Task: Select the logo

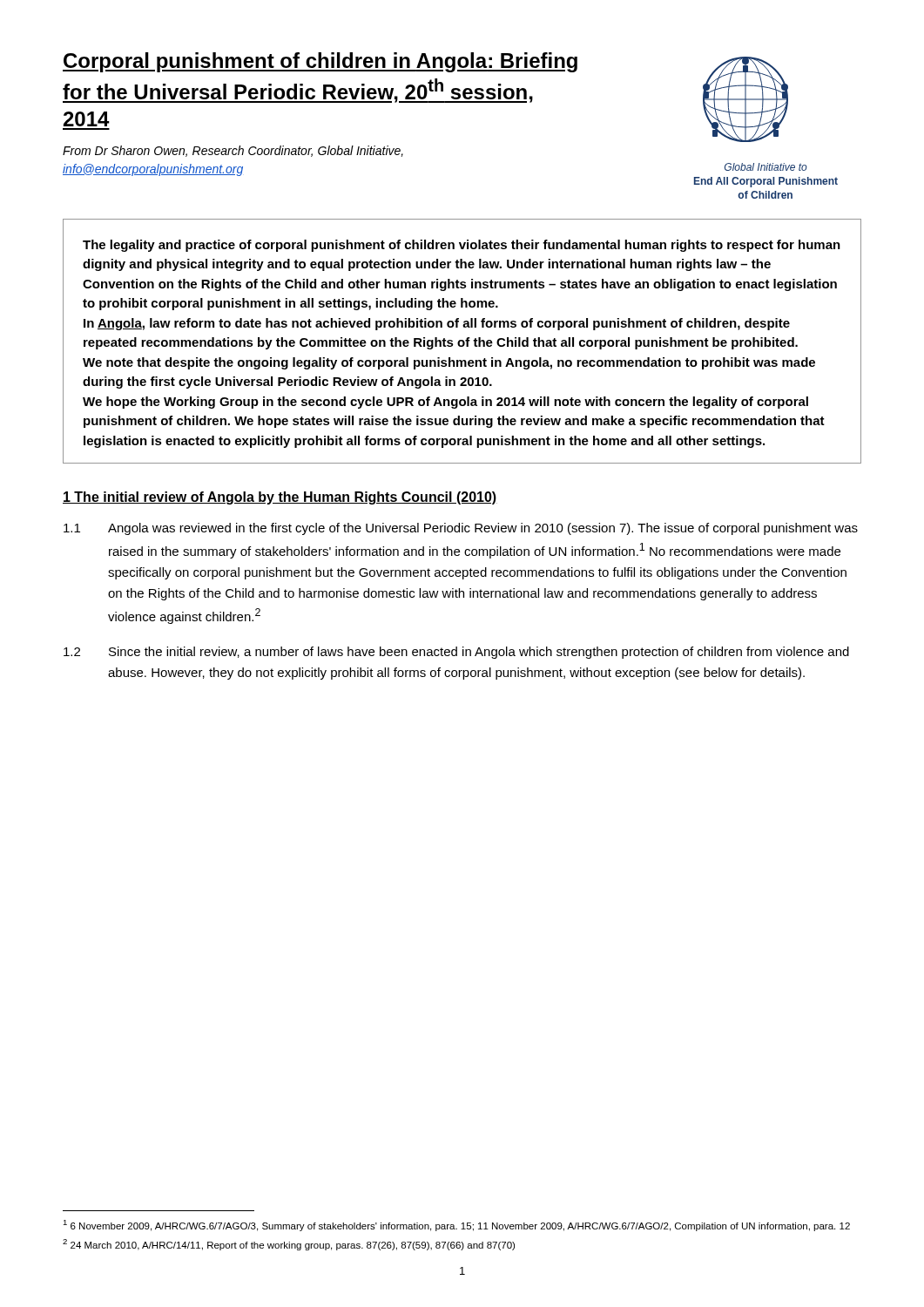Action: click(765, 128)
